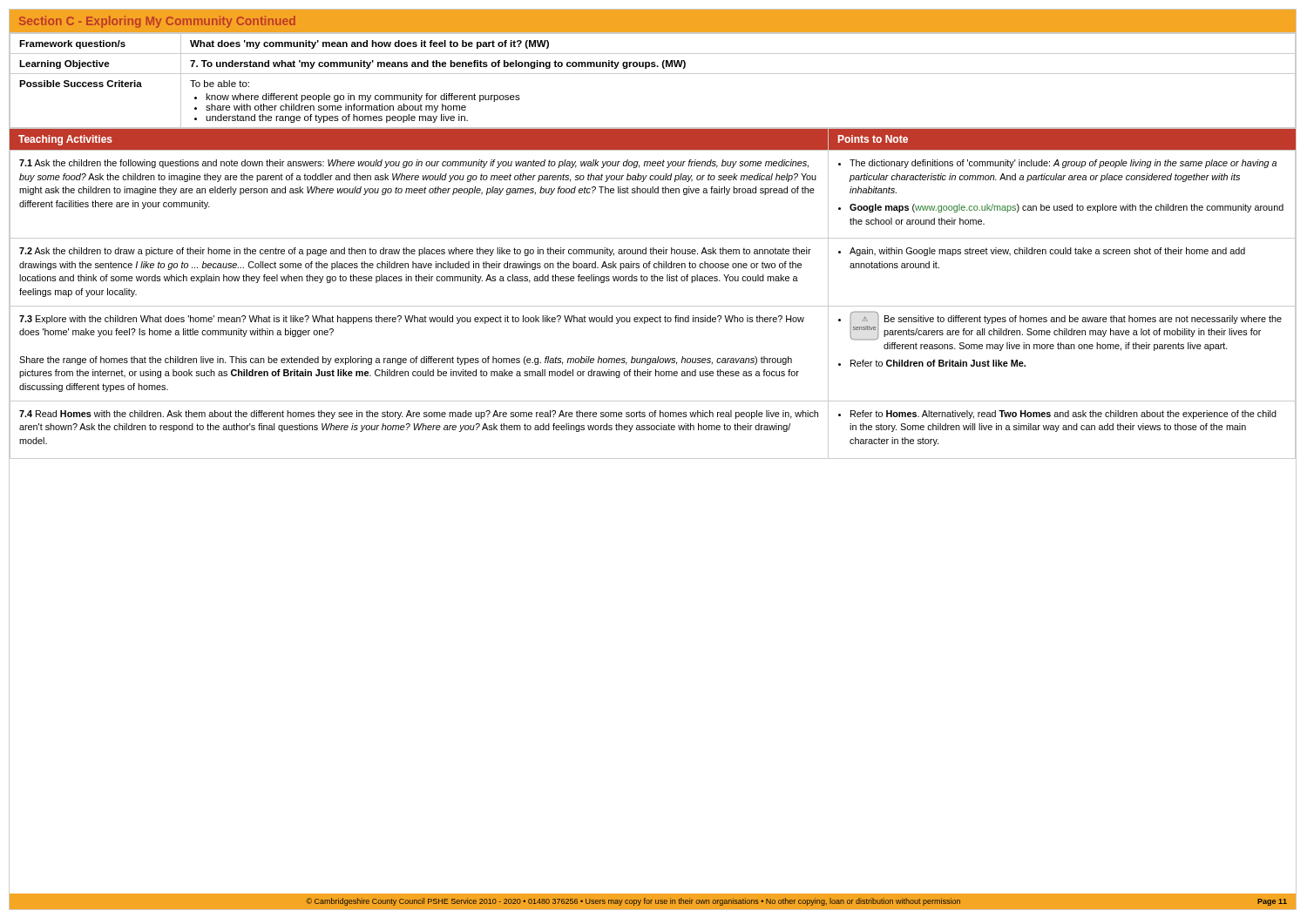Find "Teaching Activities" on this page
The image size is (1307, 924).
click(x=65, y=139)
